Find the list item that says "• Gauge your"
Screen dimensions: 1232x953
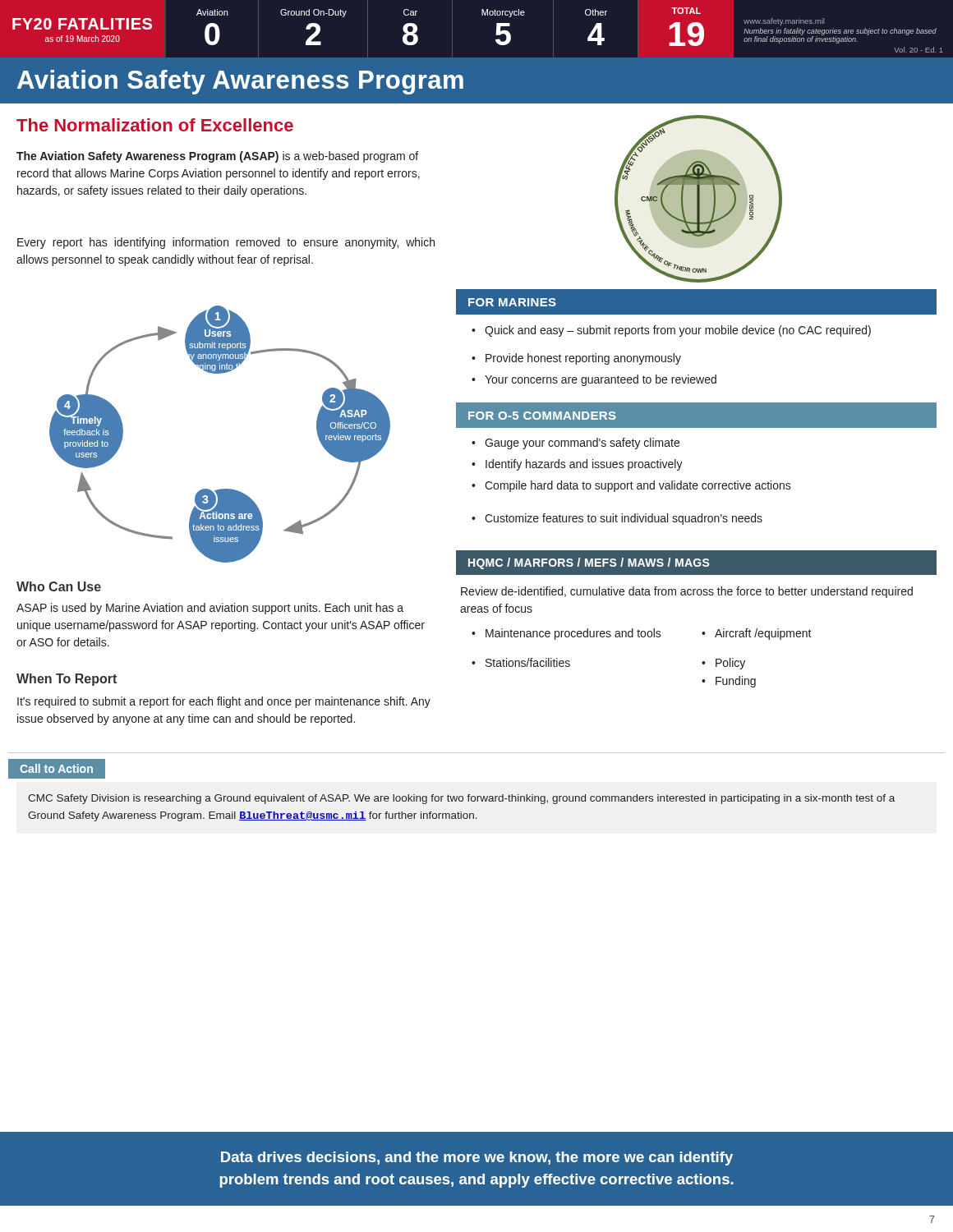[x=575, y=444]
